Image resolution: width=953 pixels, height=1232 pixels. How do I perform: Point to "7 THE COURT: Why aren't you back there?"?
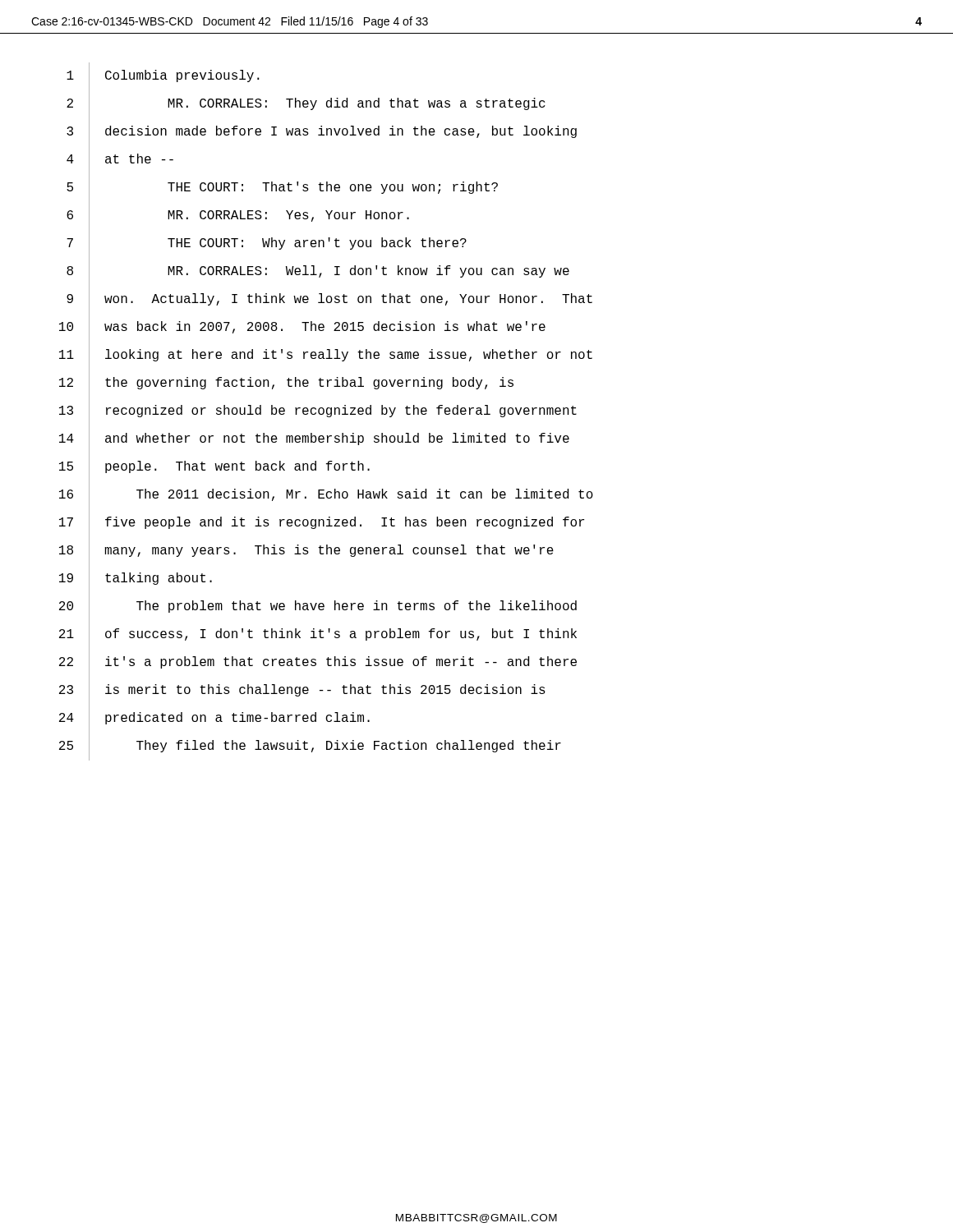point(476,244)
